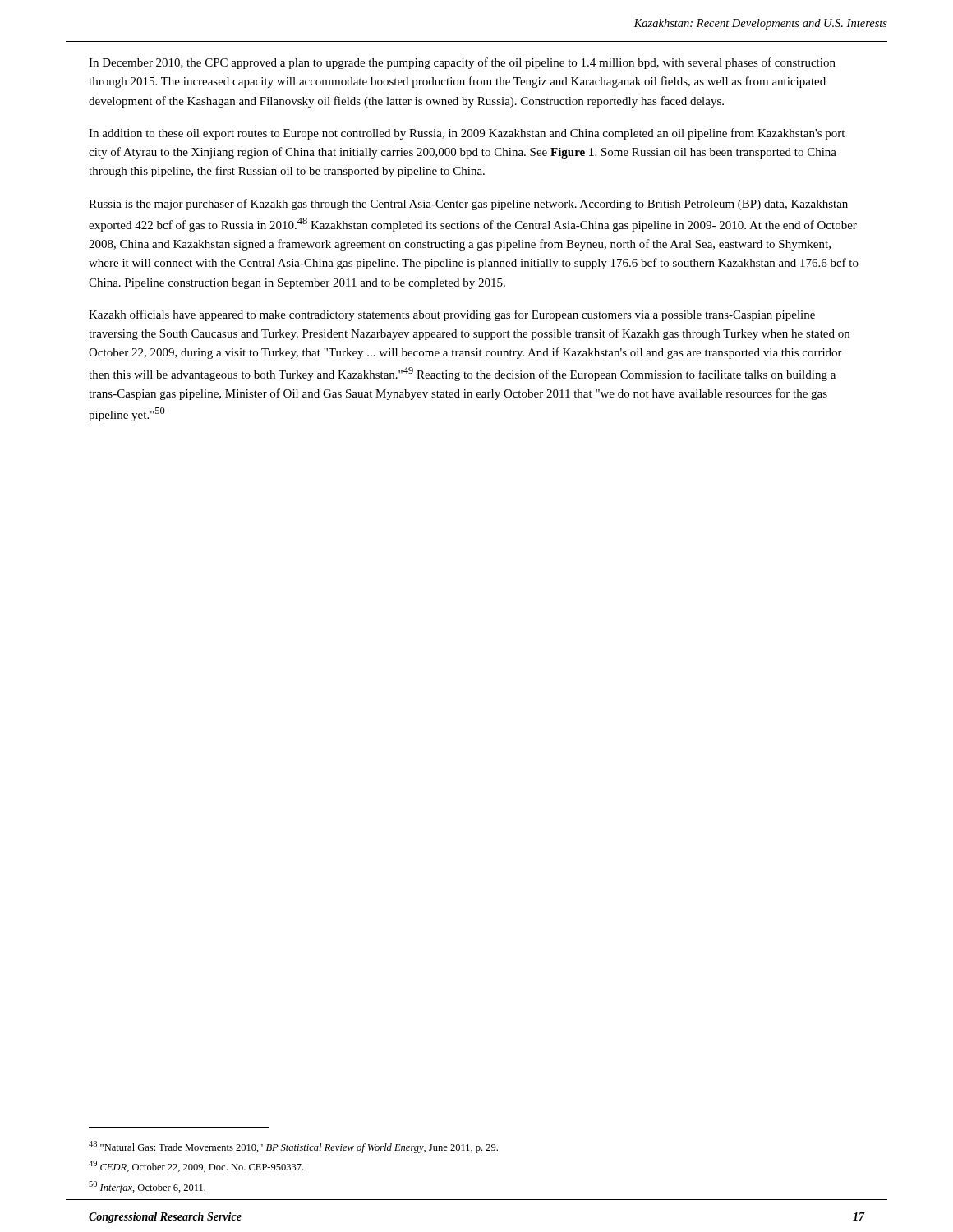The image size is (953, 1232).
Task: Navigate to the block starting "49 CEDR, October 22, 2009, Doc. No. CEP-950337."
Action: pos(196,1166)
